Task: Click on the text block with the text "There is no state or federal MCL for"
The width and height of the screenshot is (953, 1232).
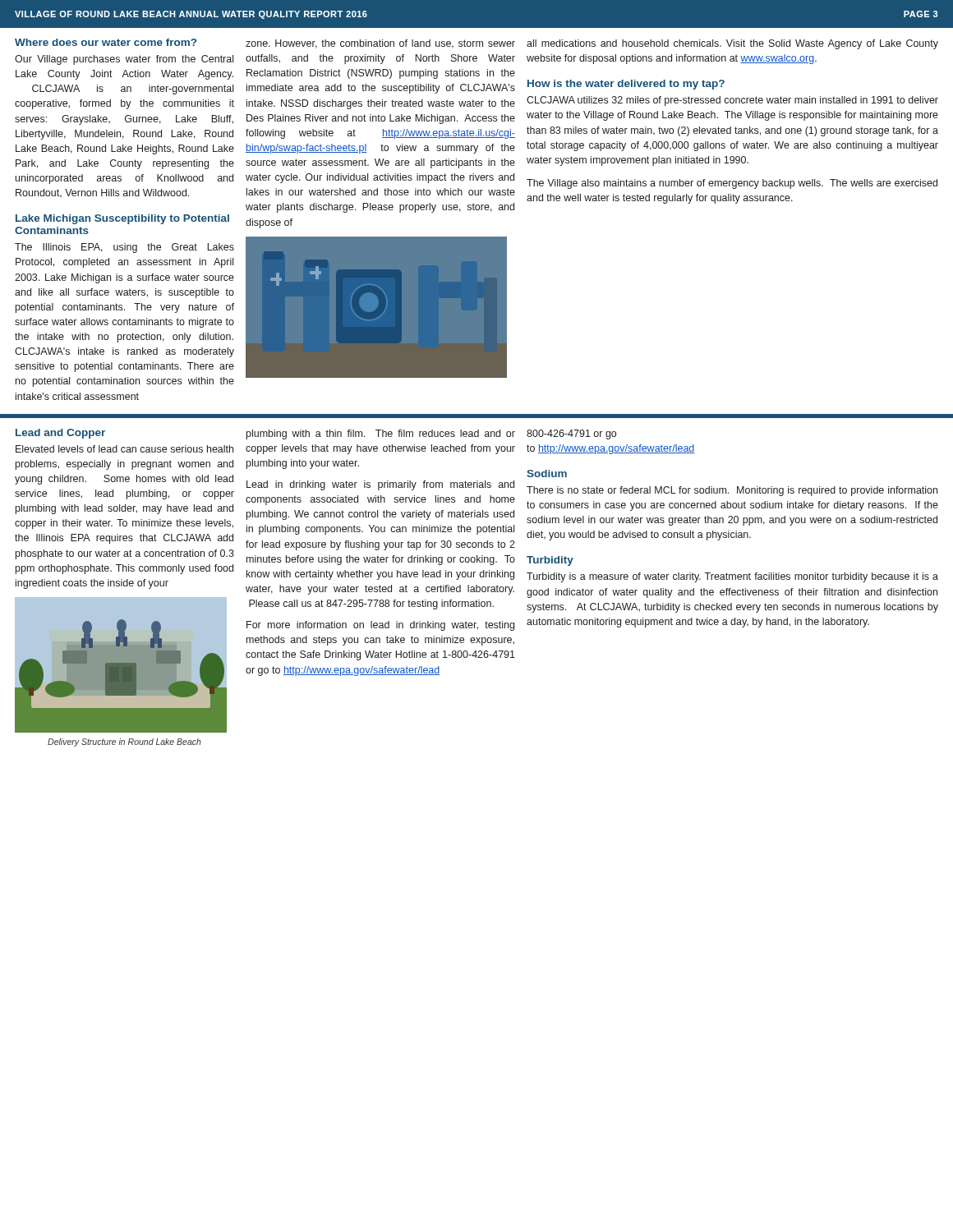Action: [732, 513]
